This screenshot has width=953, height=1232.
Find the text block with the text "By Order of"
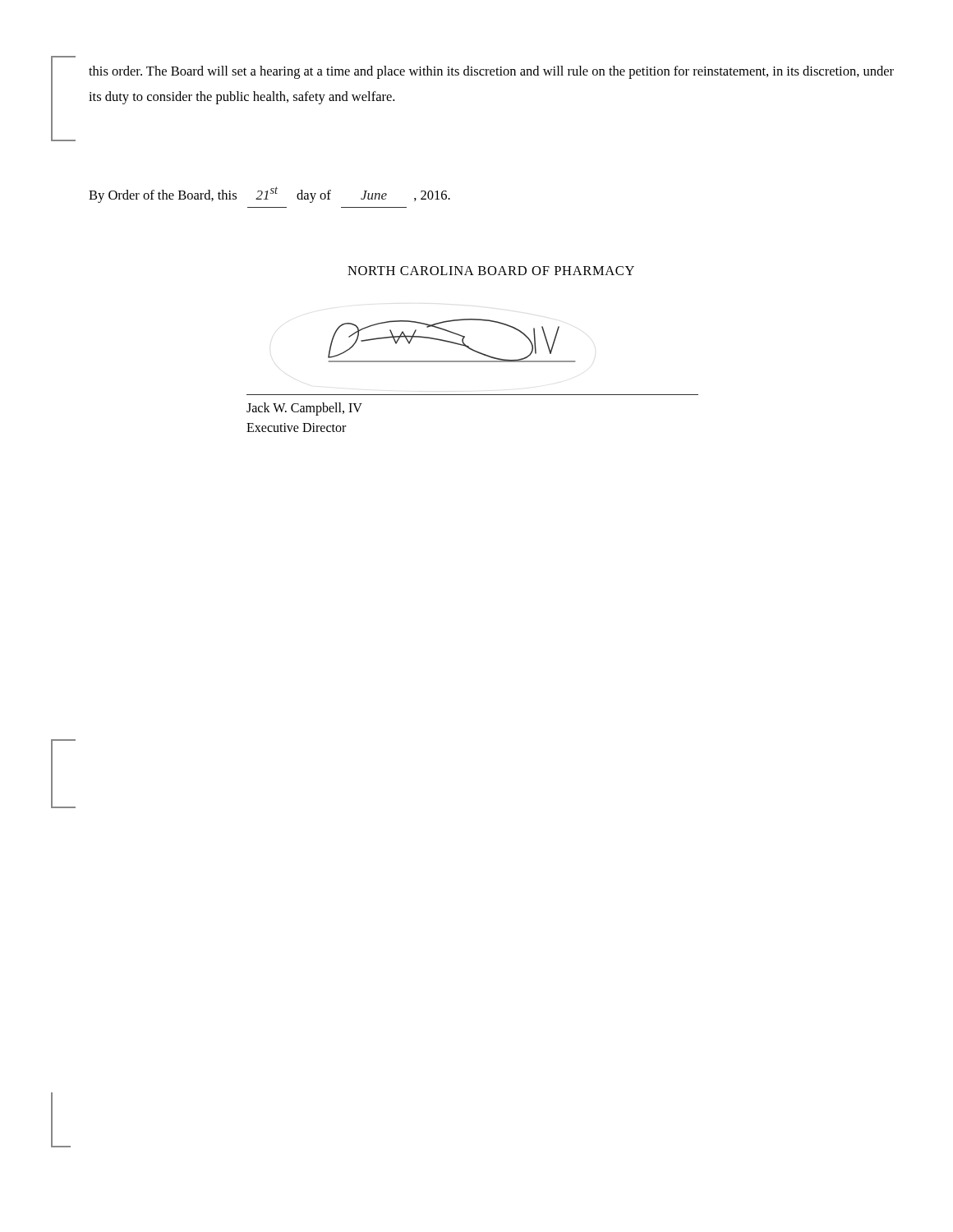coord(270,194)
